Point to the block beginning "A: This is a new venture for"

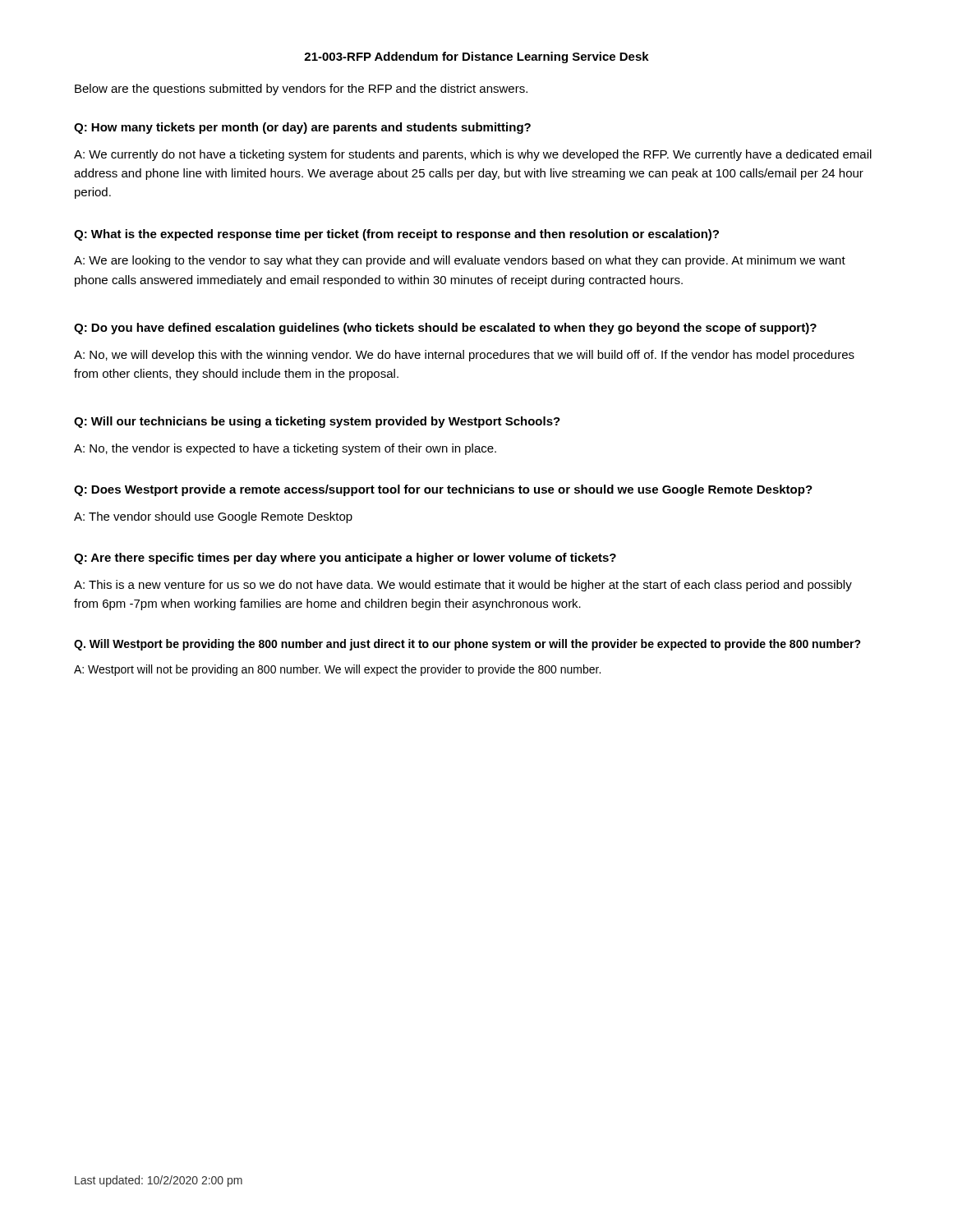click(476, 594)
